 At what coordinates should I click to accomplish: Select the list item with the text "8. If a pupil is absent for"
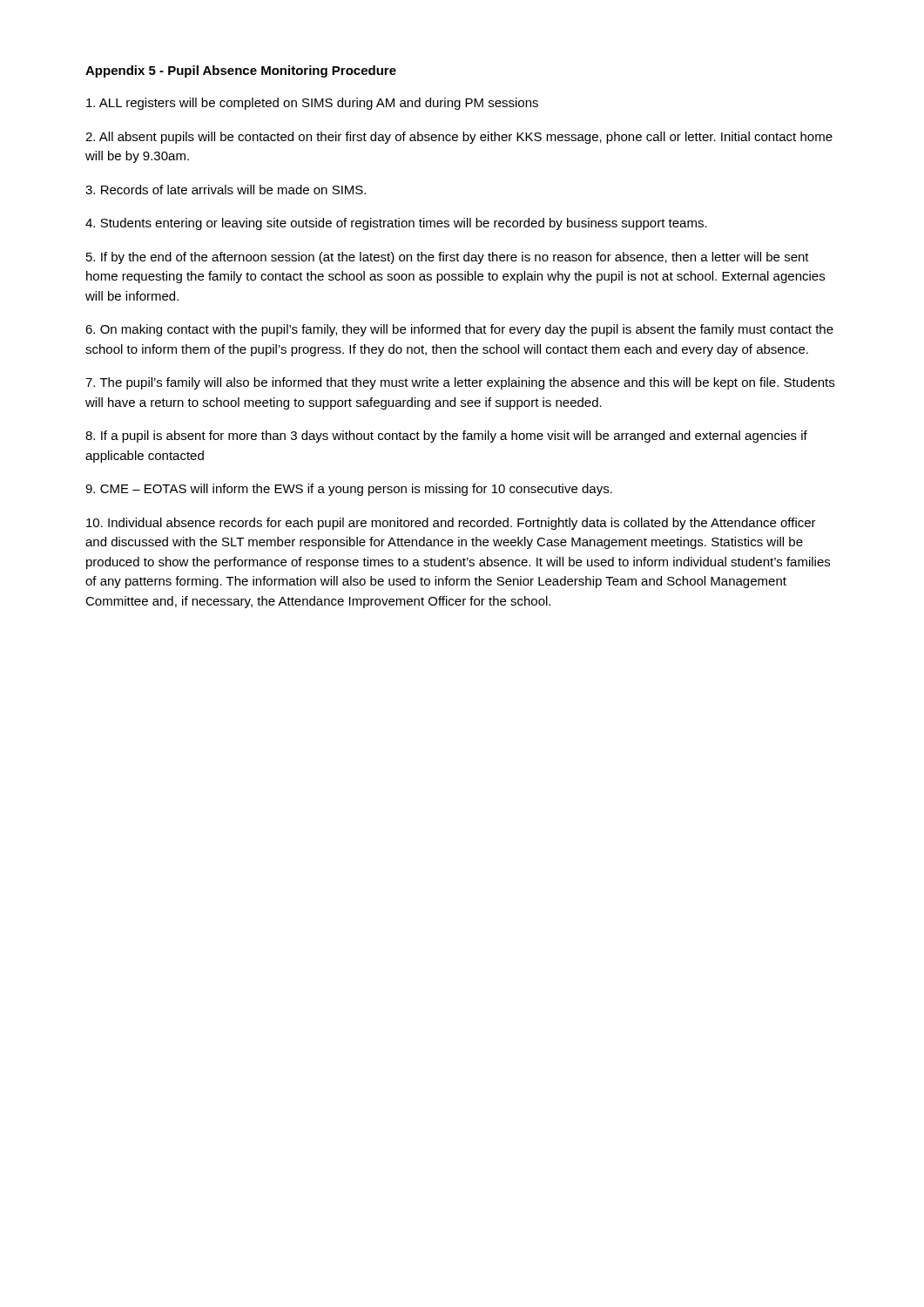coord(446,445)
